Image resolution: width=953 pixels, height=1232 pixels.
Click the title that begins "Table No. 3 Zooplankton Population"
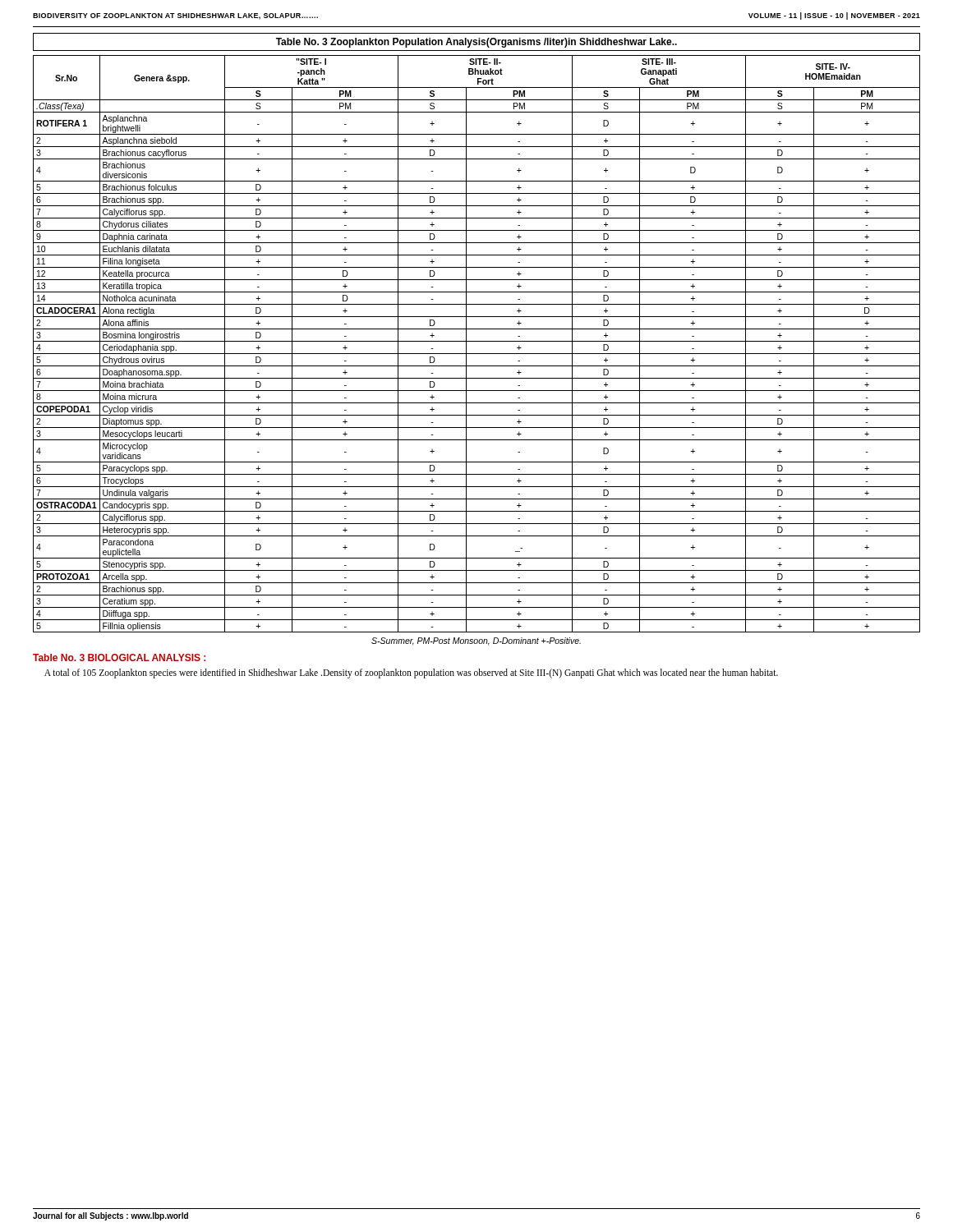476,42
